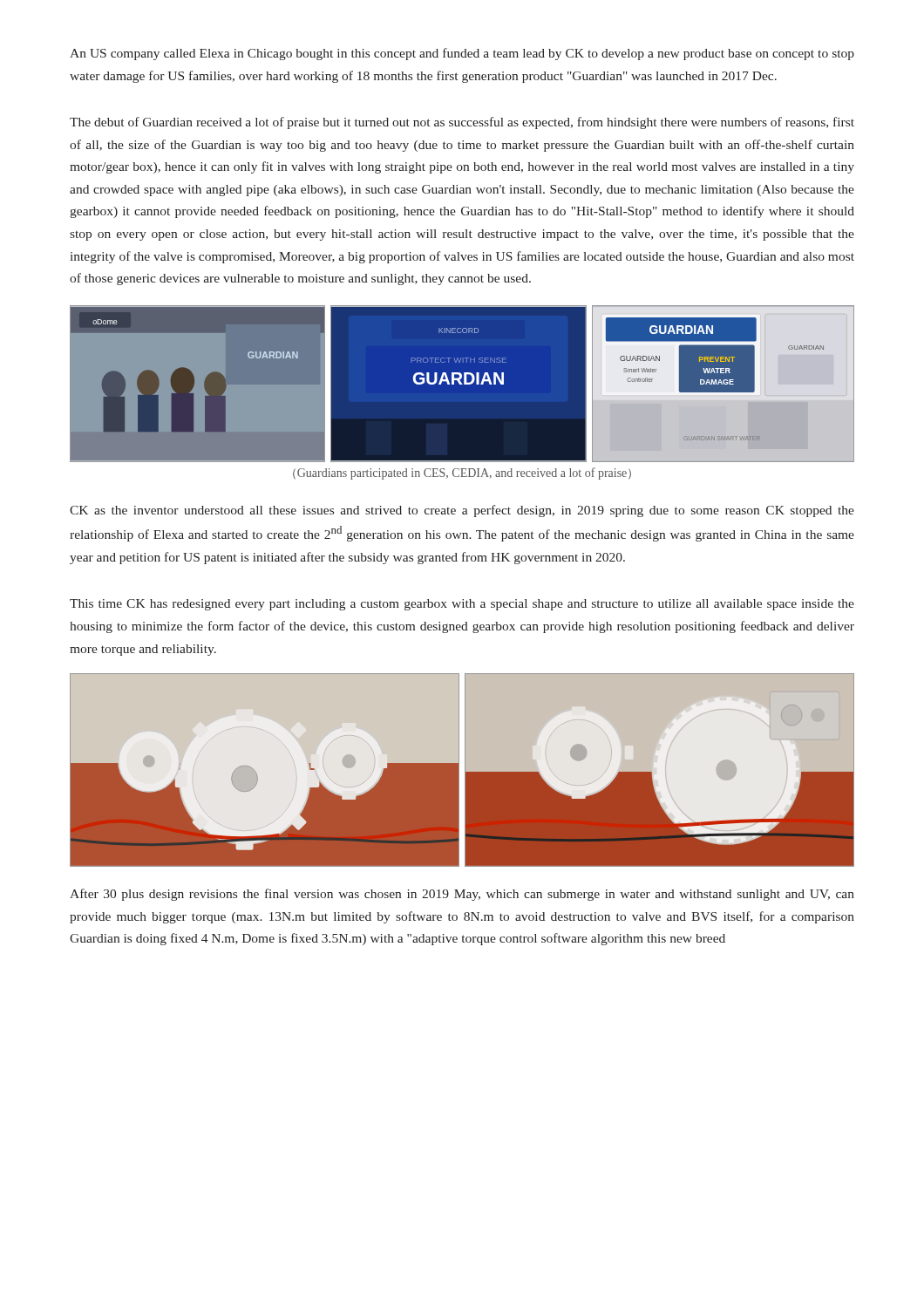The image size is (924, 1308).
Task: Point to the element starting "This time CK has redesigned every part including"
Action: click(462, 626)
